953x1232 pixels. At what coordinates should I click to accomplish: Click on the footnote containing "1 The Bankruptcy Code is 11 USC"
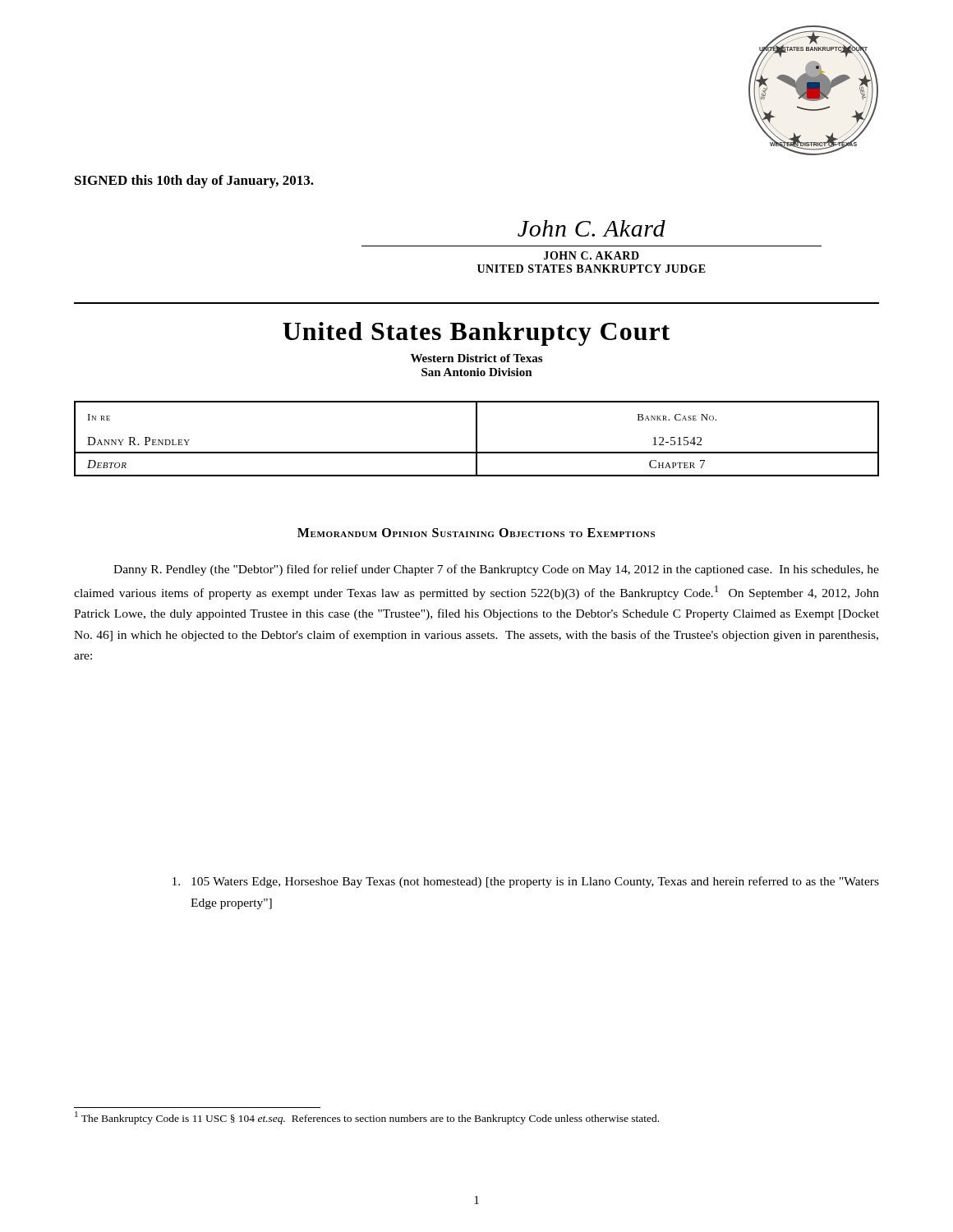point(367,1116)
